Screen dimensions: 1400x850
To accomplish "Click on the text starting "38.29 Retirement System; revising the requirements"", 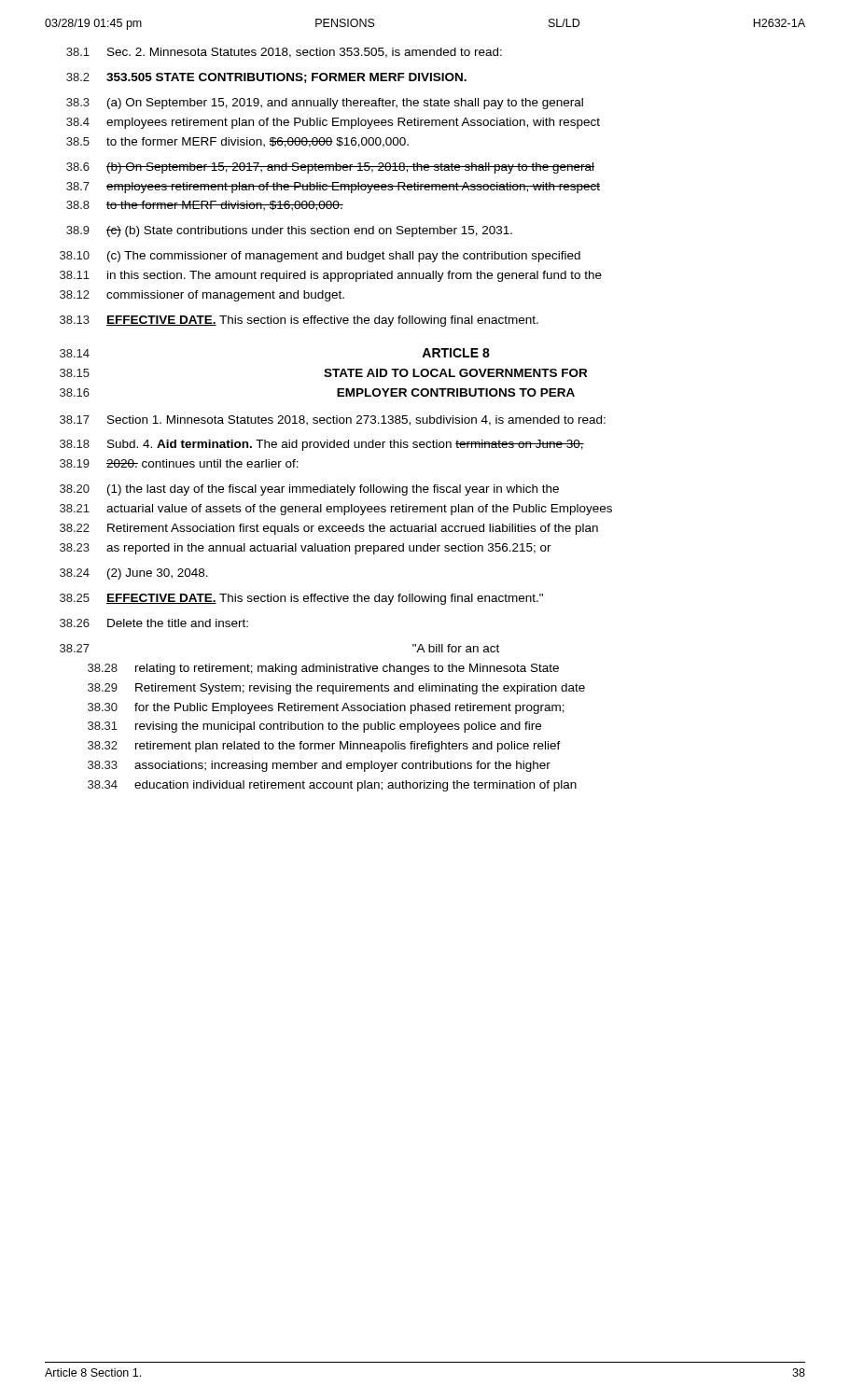I will (x=439, y=688).
